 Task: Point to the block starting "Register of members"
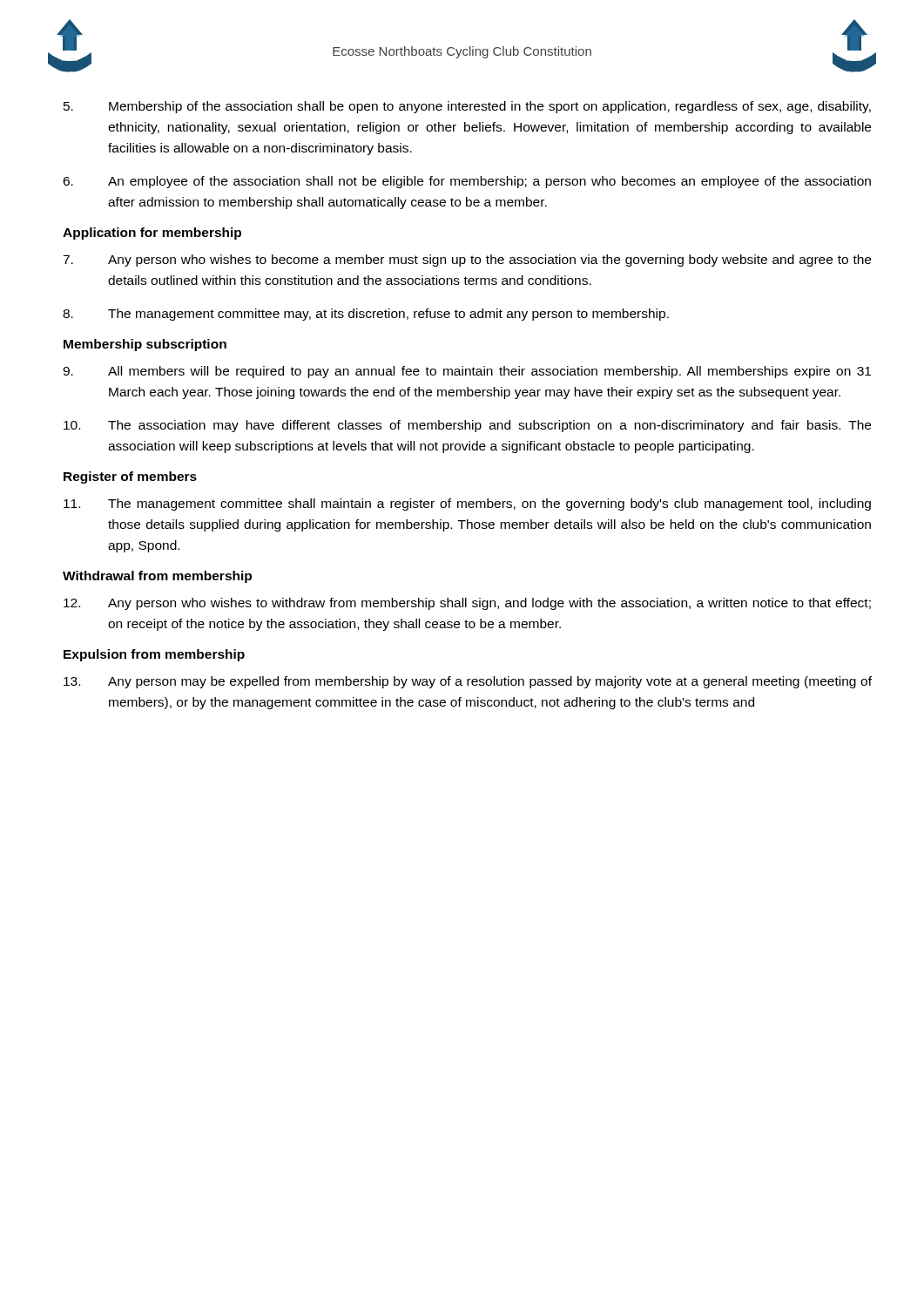click(x=130, y=476)
